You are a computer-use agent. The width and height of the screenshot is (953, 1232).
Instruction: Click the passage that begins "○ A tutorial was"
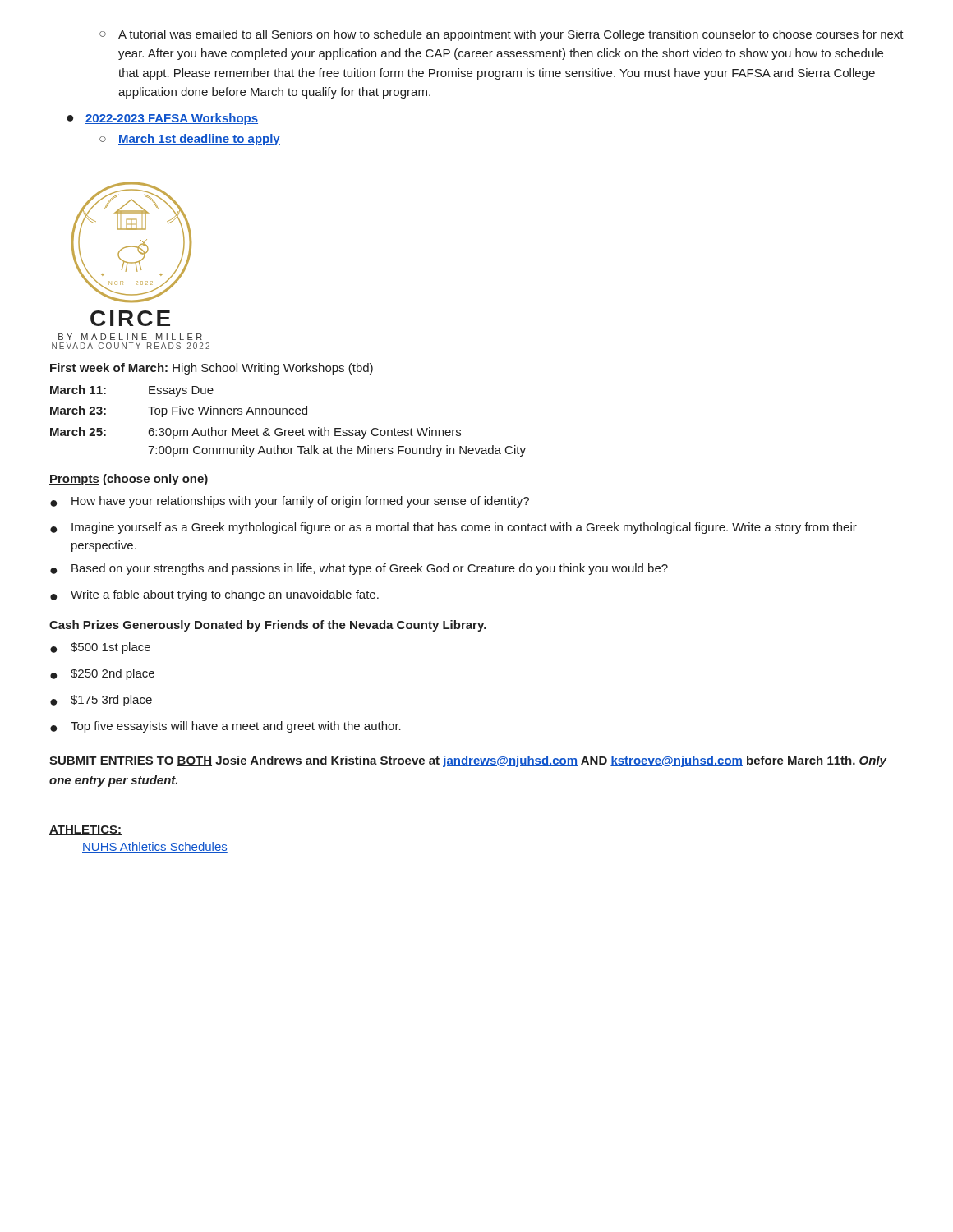[501, 63]
